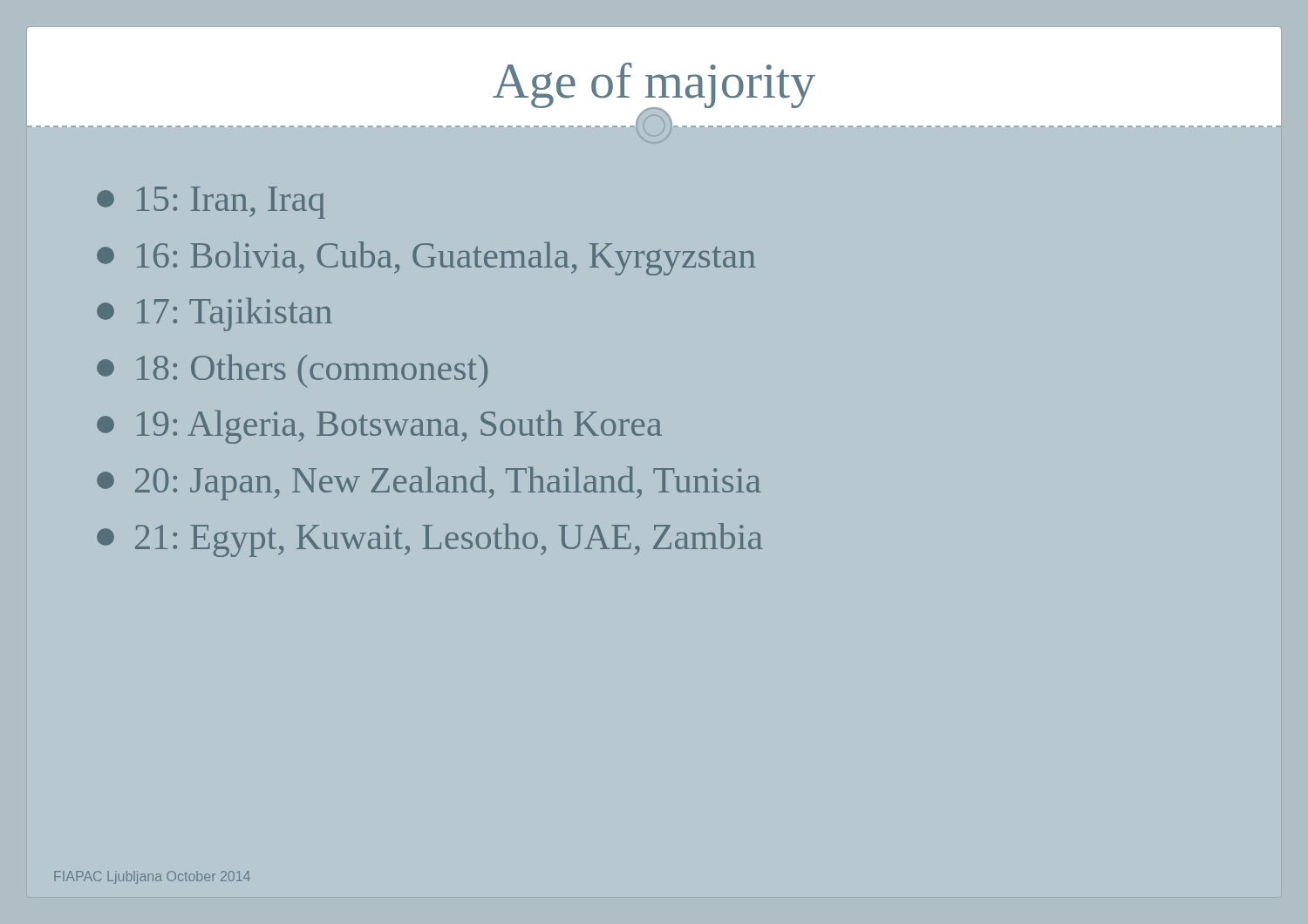Select the list item containing "19: Algeria, Botswana, South Korea"
The height and width of the screenshot is (924, 1308).
pos(380,424)
